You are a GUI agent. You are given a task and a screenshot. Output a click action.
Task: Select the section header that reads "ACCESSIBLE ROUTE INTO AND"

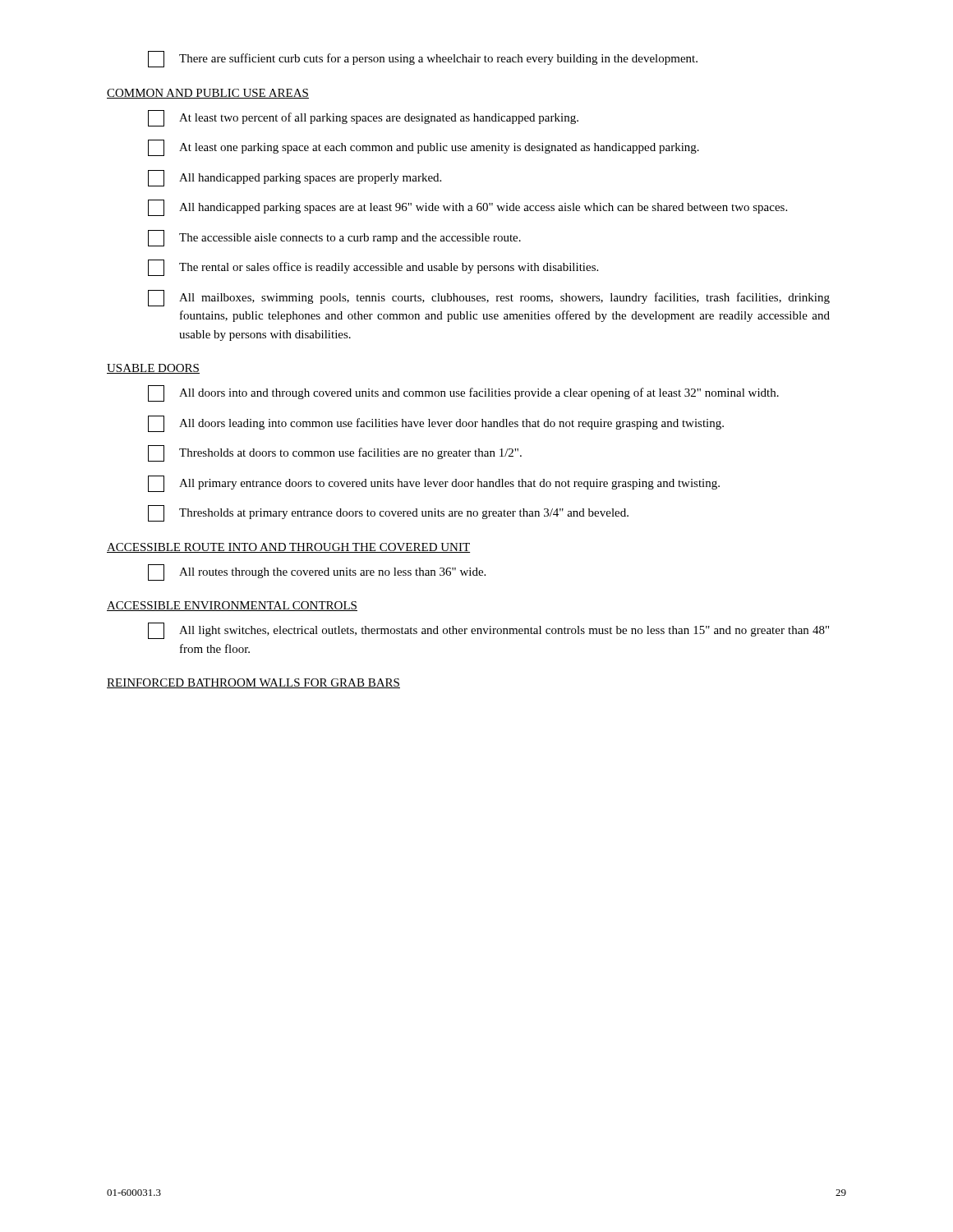point(468,547)
